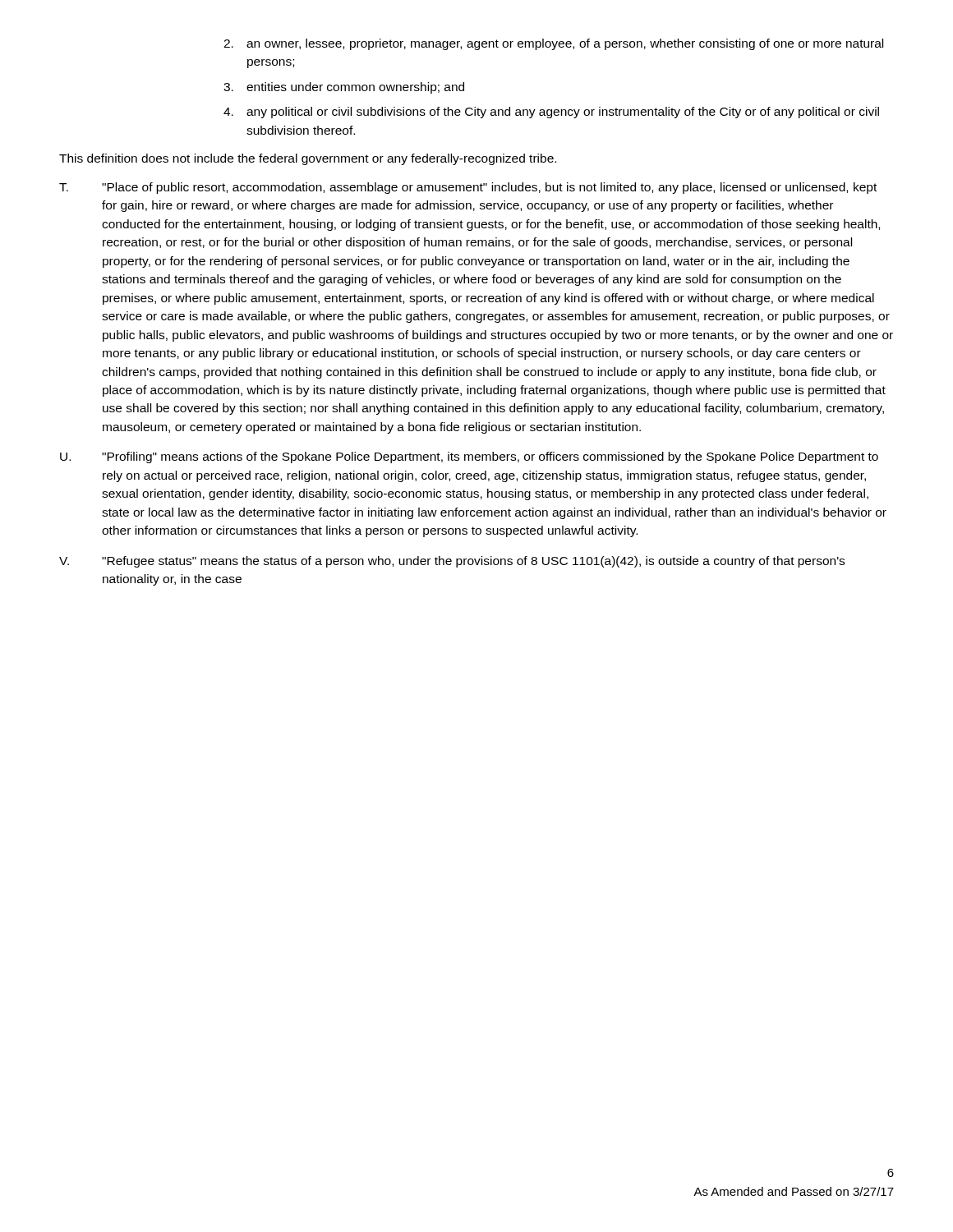Select the block starting "V. "Refugee status" means the status of"
The image size is (953, 1232).
(x=476, y=570)
